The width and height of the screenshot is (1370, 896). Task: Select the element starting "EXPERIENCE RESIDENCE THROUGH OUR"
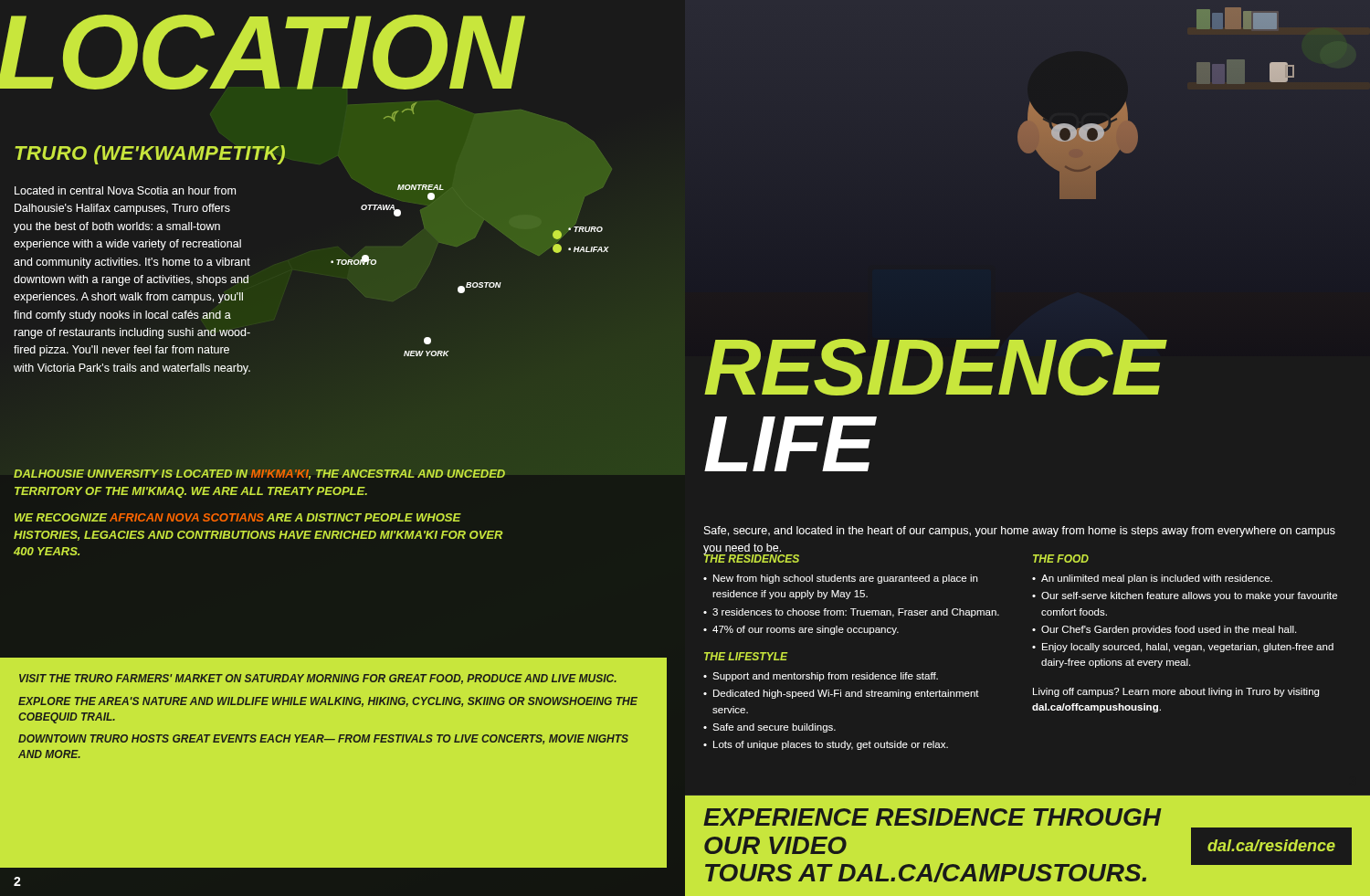click(x=932, y=817)
